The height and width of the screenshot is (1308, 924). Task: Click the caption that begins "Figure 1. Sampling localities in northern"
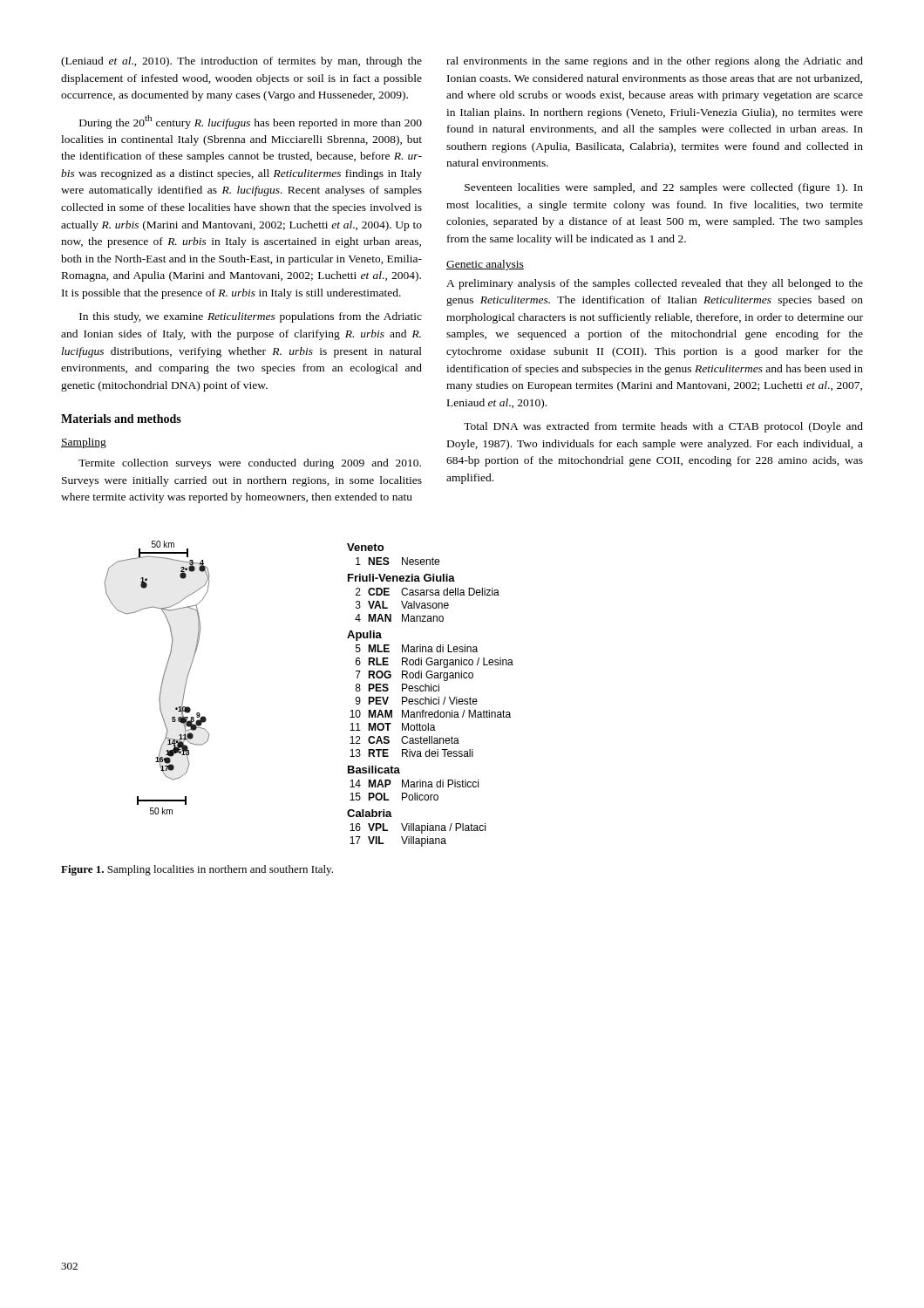coord(197,870)
